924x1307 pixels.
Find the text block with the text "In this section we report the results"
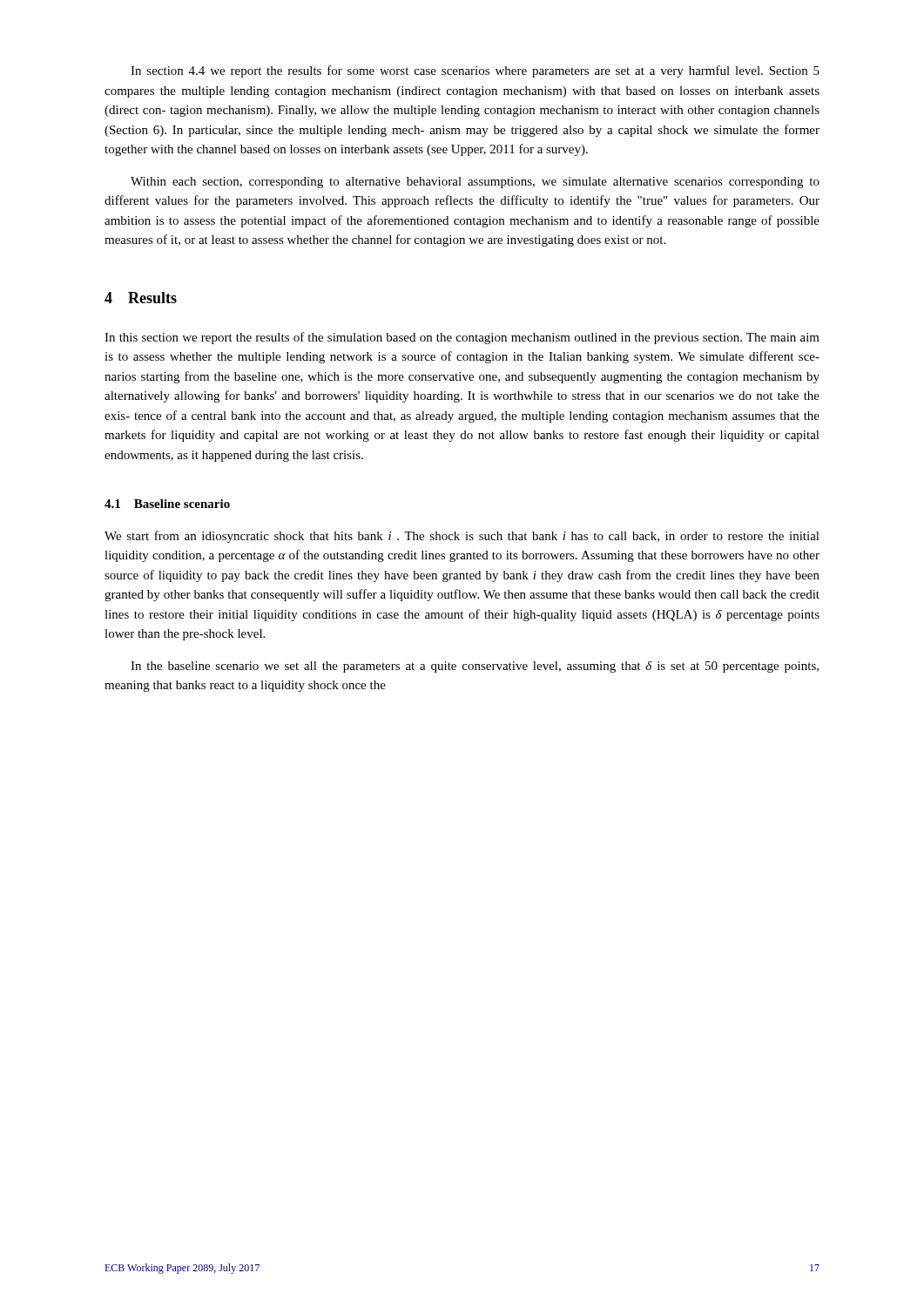coord(462,396)
